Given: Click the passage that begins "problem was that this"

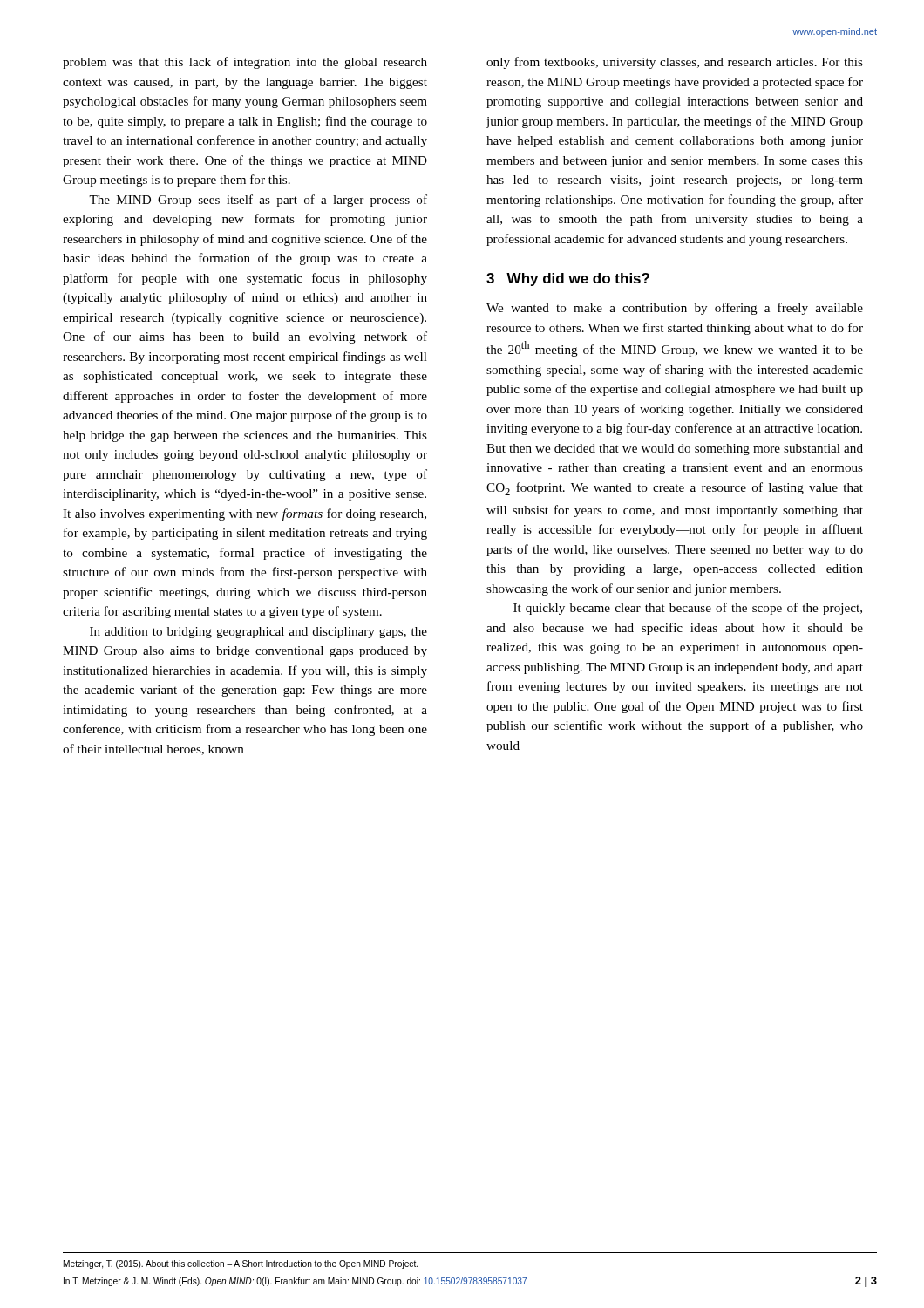Looking at the screenshot, I should point(245,405).
